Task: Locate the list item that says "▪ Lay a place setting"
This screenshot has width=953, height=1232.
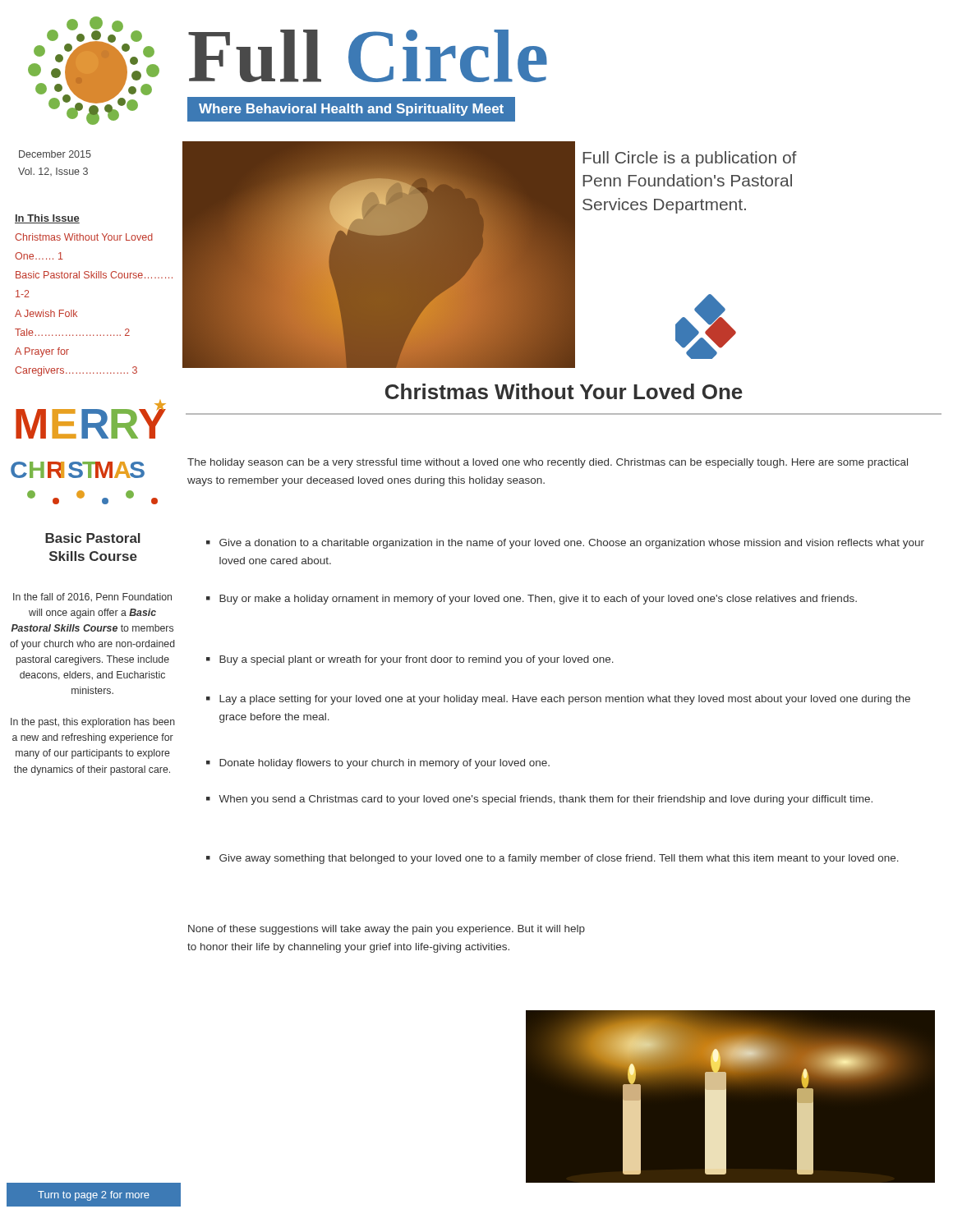Action: click(571, 708)
